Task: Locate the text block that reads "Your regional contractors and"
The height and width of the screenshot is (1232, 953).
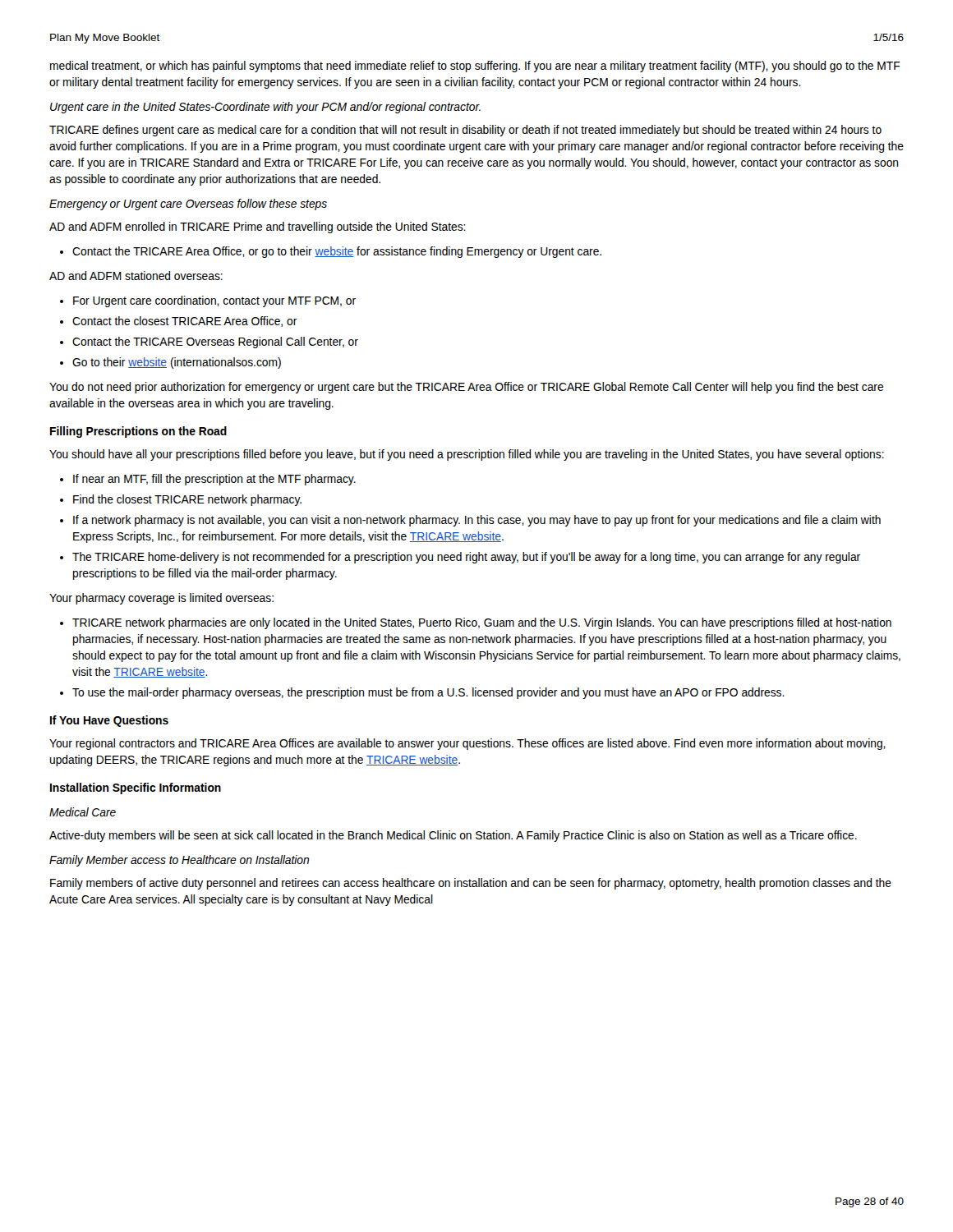Action: (476, 752)
